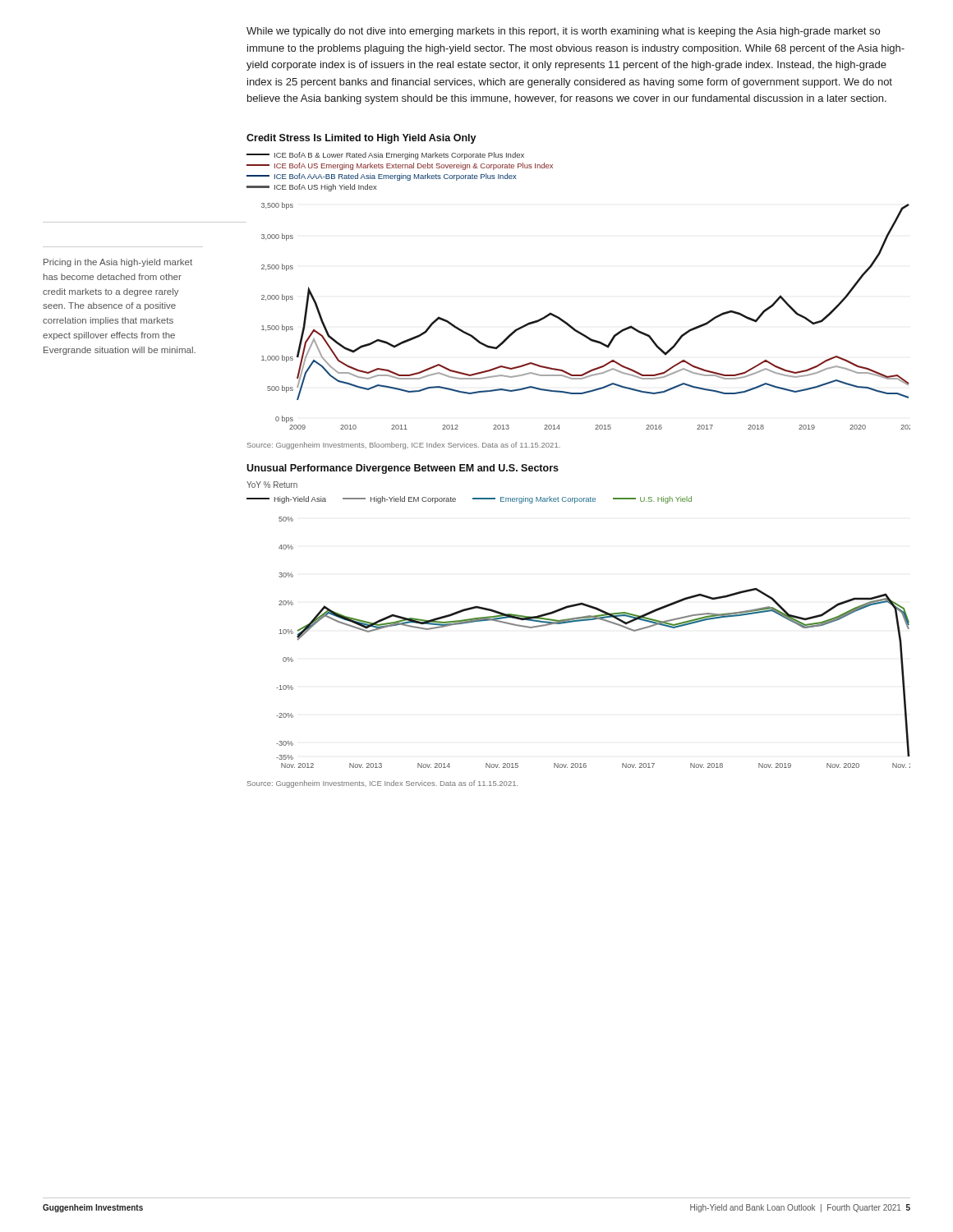Screen dimensions: 1232x953
Task: Click on the block starting "Unusual Performance Divergence Between EM and U.S."
Action: tap(403, 468)
